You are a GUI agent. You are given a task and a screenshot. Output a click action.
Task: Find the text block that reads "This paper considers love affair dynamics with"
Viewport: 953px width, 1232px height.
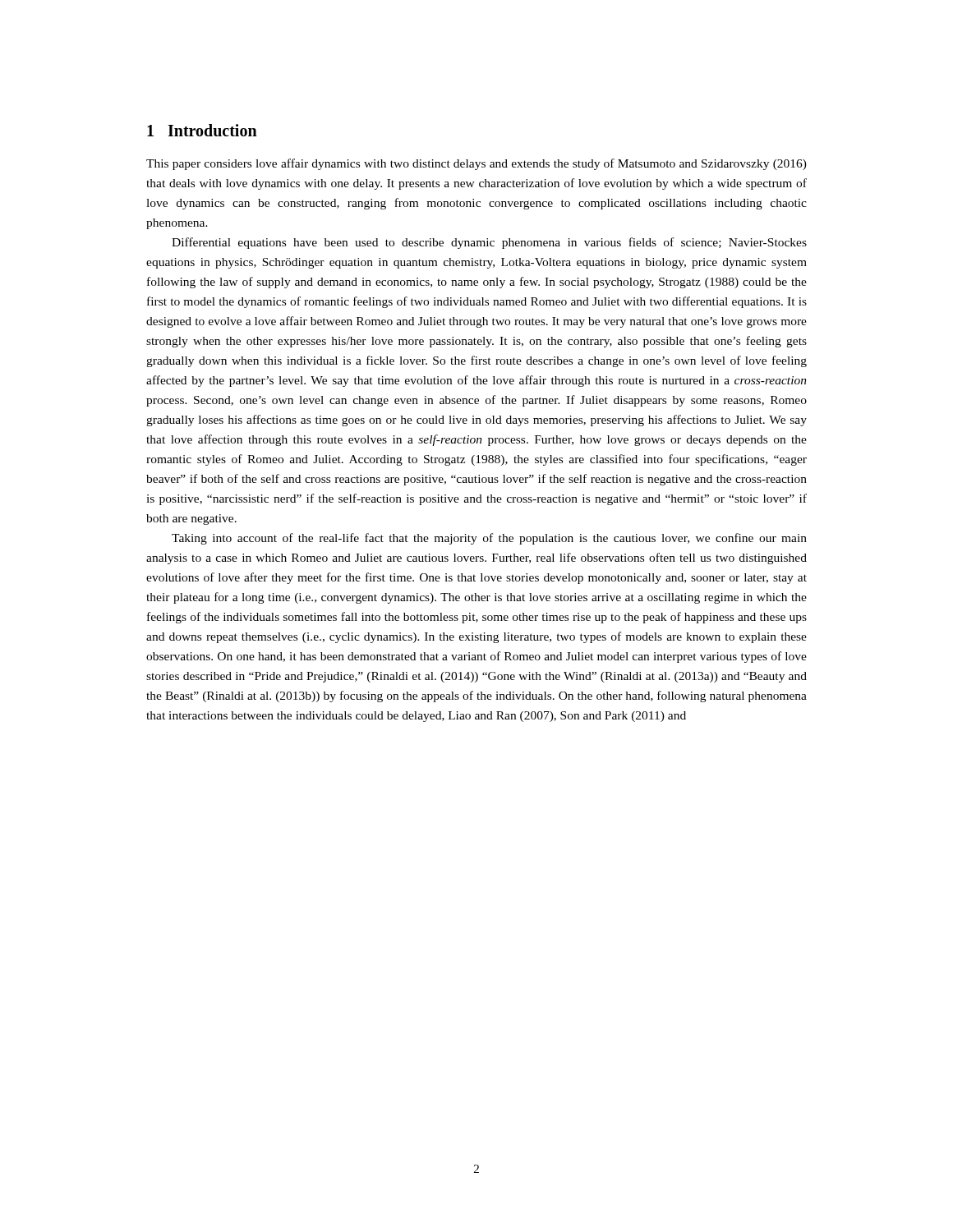476,440
